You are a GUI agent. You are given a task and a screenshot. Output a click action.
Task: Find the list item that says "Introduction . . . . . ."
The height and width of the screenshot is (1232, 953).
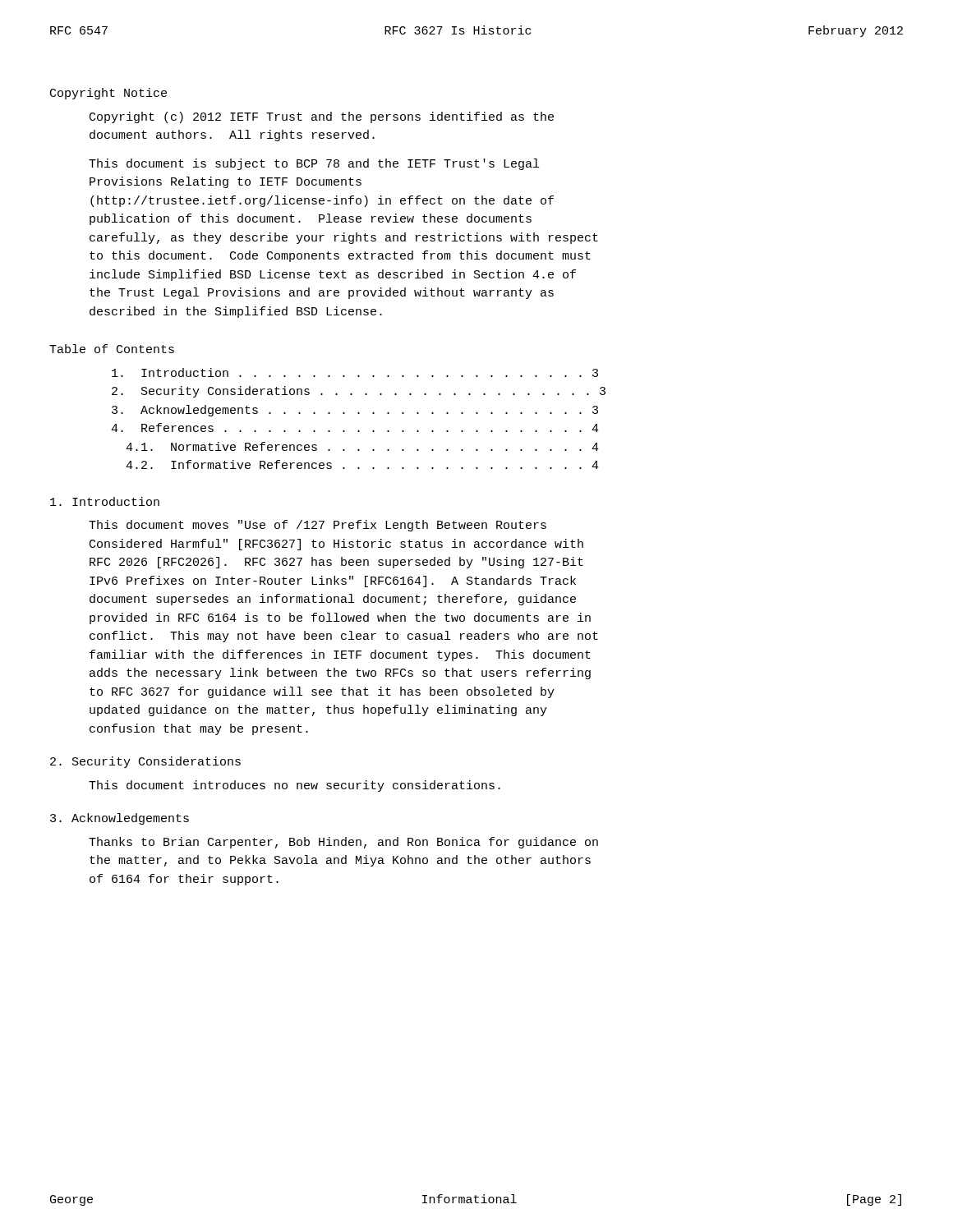coord(476,374)
